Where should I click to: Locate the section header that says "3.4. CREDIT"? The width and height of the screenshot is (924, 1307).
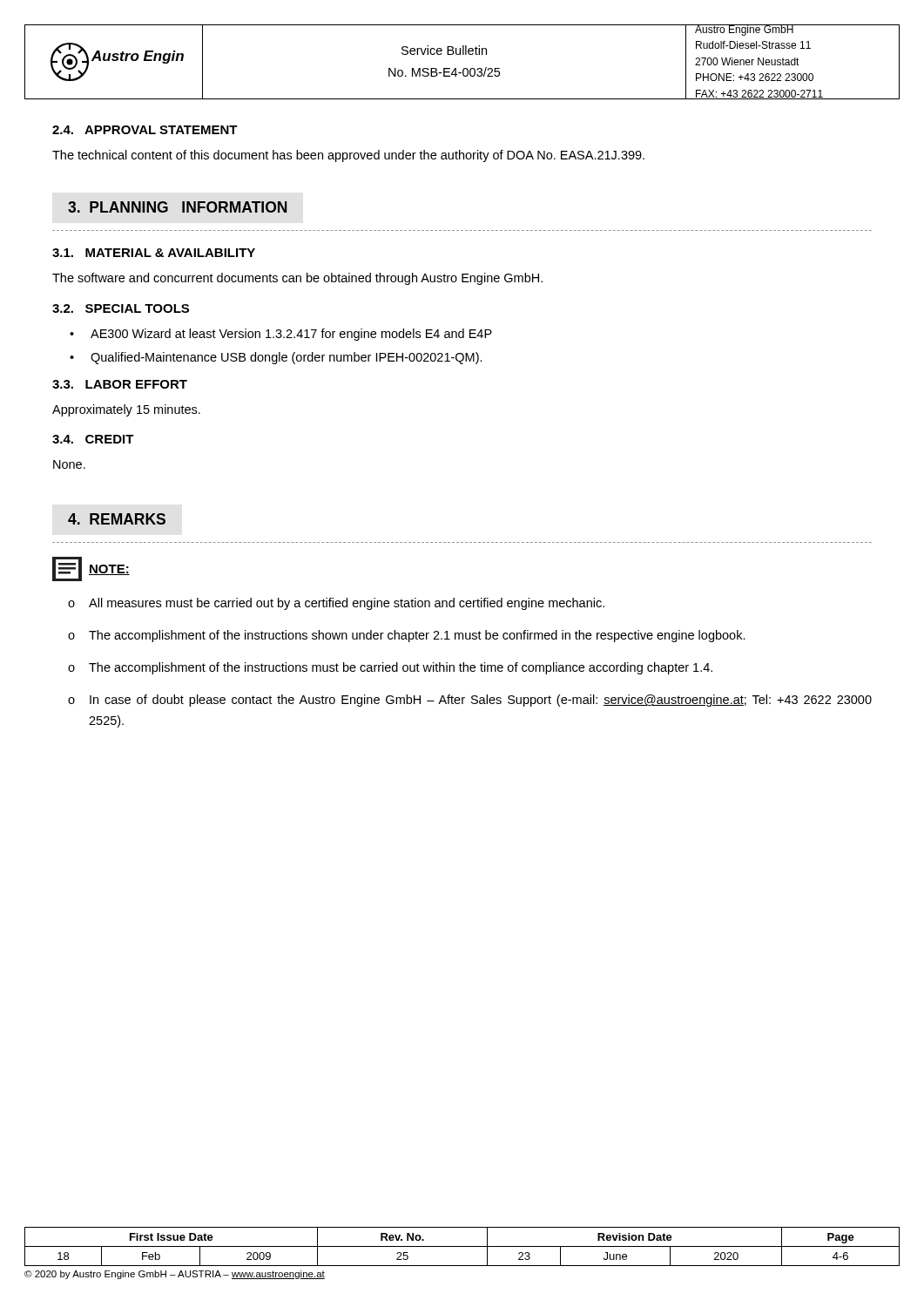pyautogui.click(x=93, y=439)
